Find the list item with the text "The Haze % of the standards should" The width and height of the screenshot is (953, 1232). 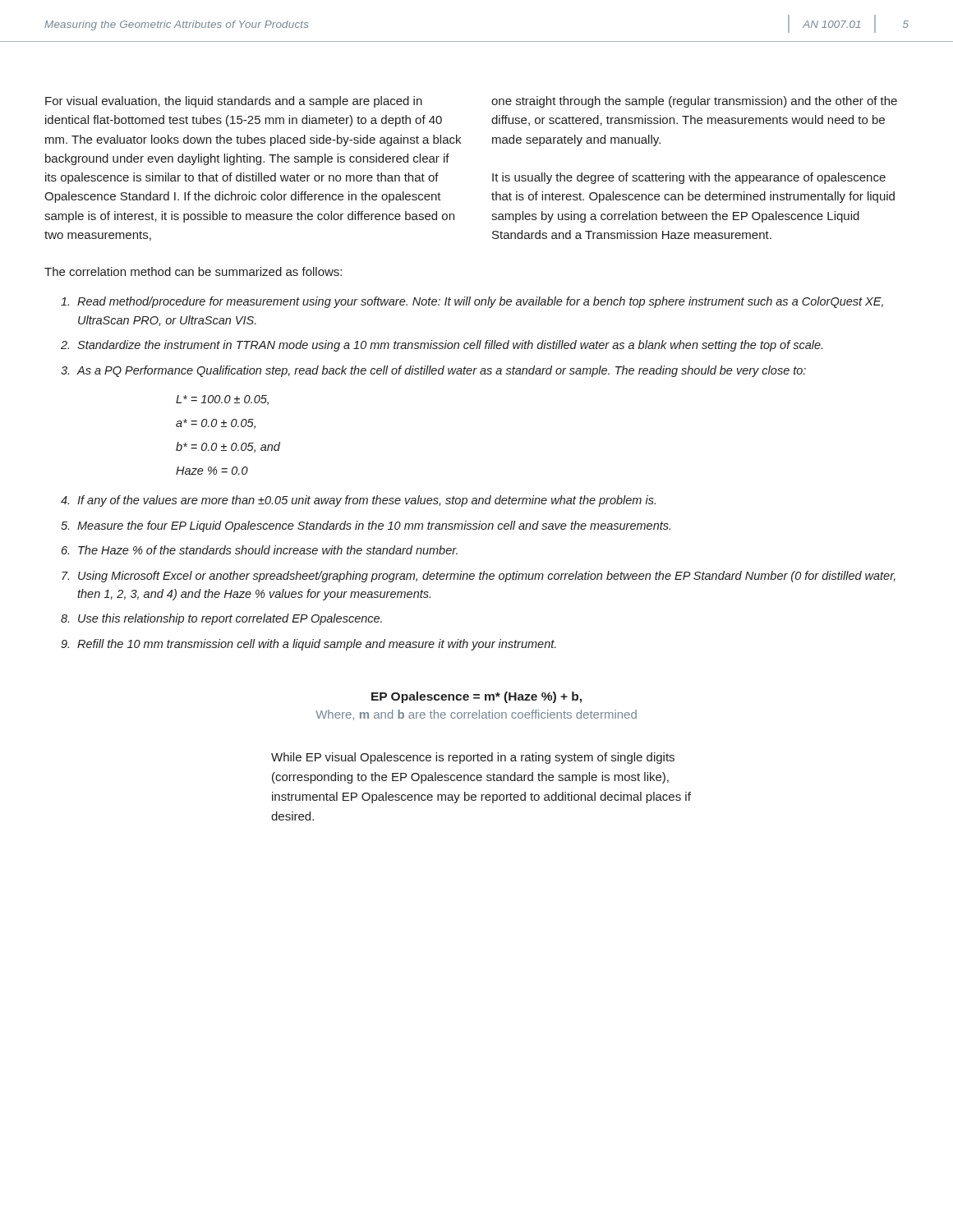coord(268,550)
